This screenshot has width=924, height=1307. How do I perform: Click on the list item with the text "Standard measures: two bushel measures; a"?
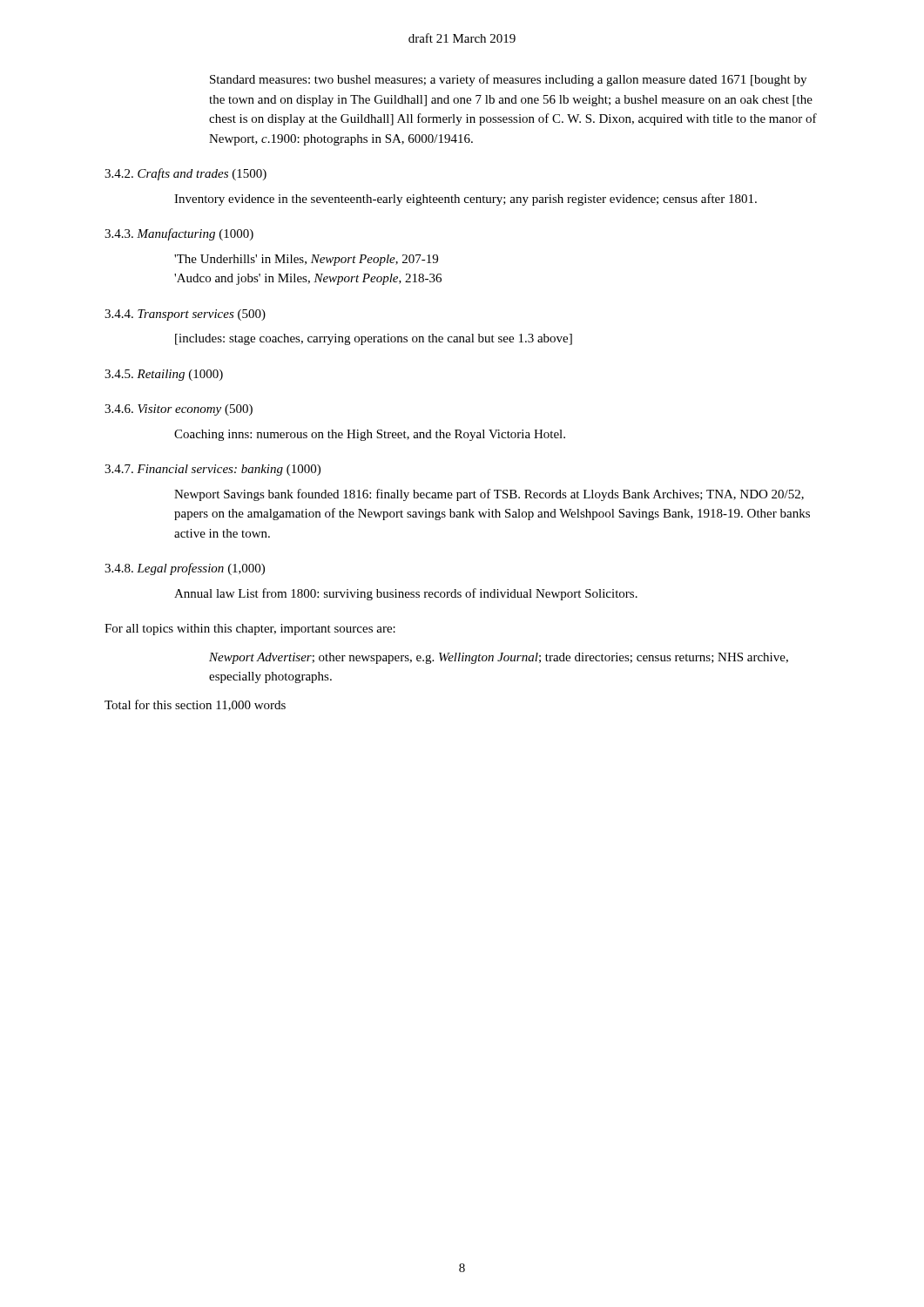(513, 109)
